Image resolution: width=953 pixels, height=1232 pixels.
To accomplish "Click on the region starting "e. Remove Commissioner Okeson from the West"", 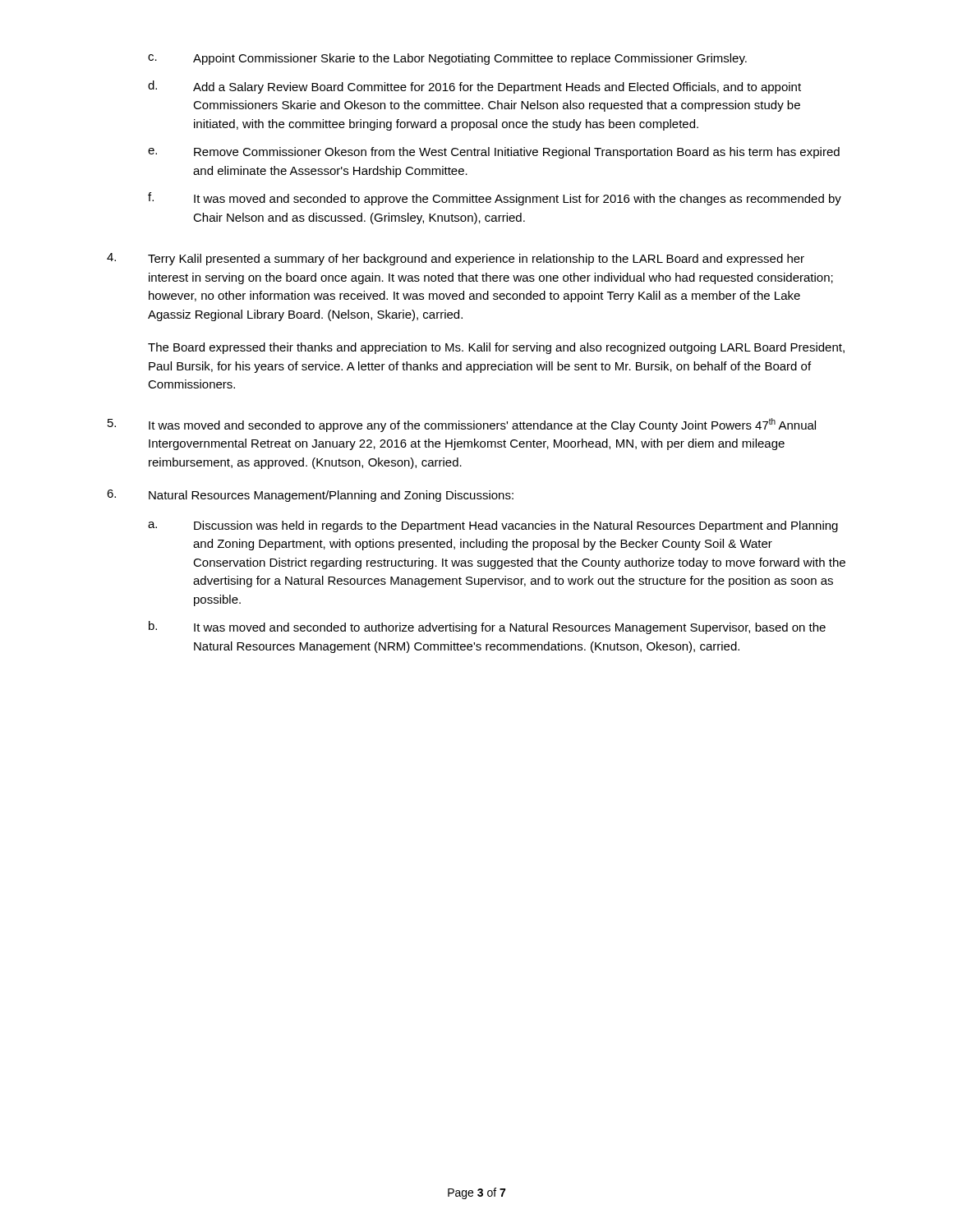I will click(x=497, y=161).
